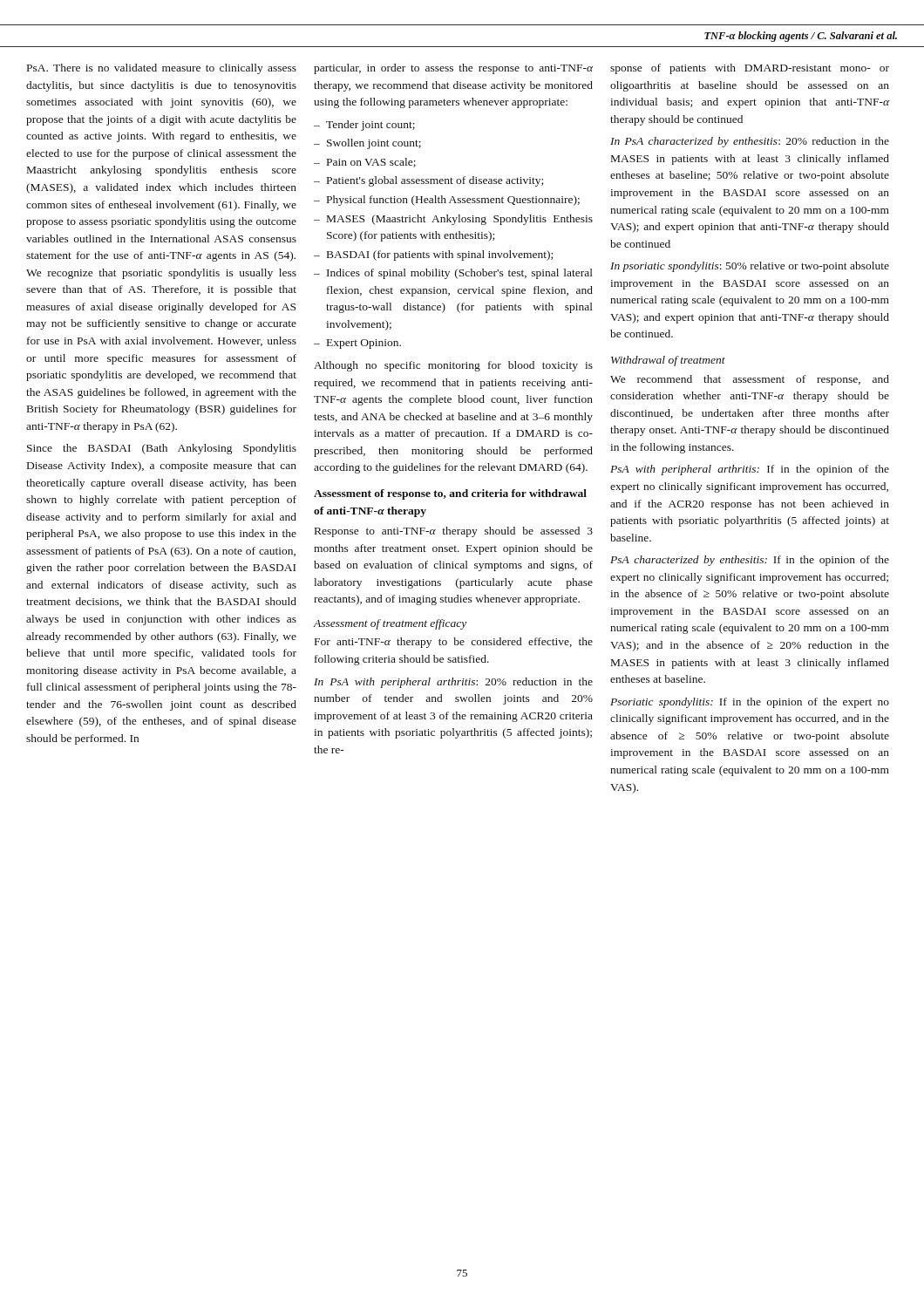The image size is (924, 1308).
Task: Select the text starting "Assessment of response to, and criteria for withdrawal"
Action: (453, 502)
